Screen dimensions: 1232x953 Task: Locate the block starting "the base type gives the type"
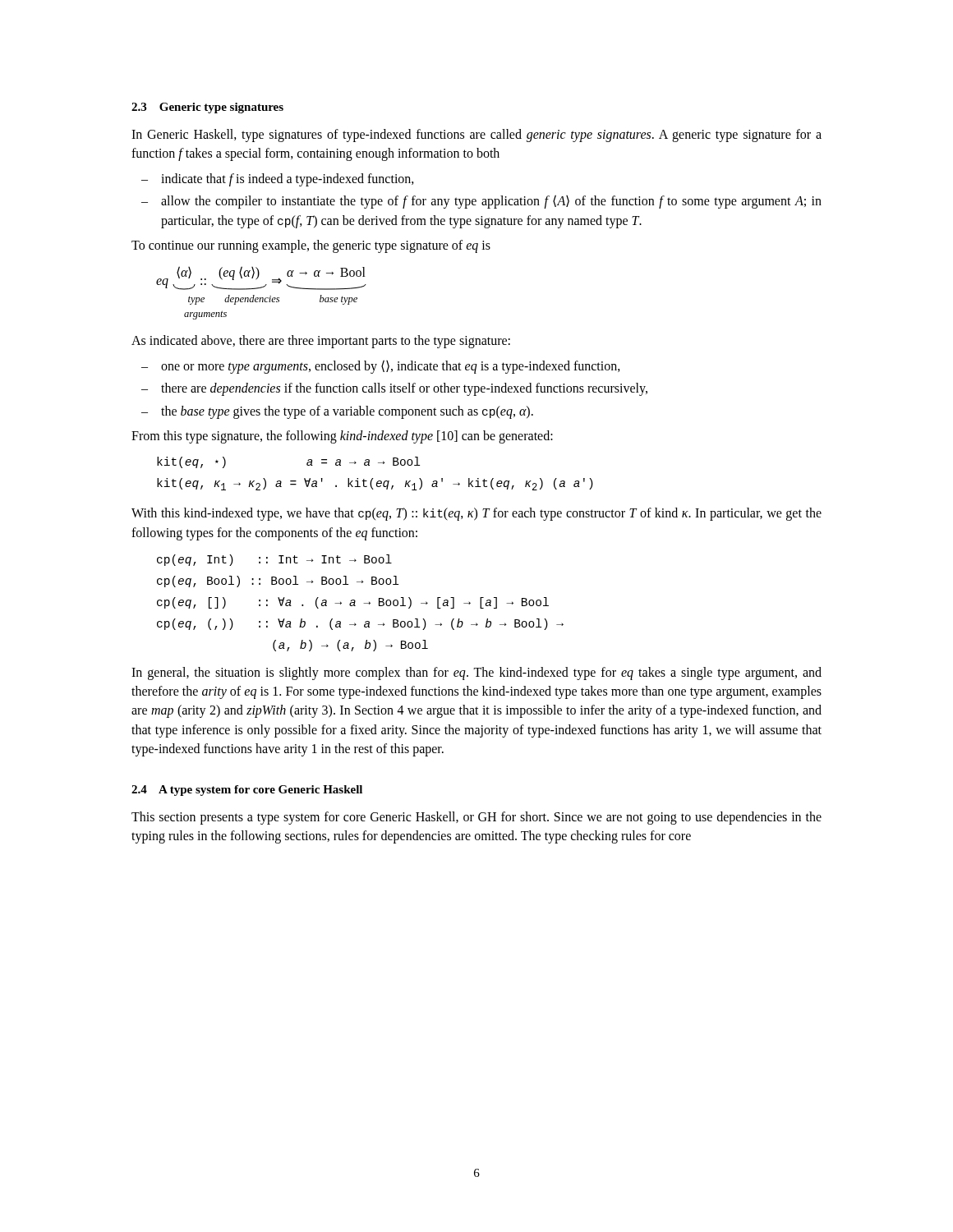pyautogui.click(x=347, y=411)
